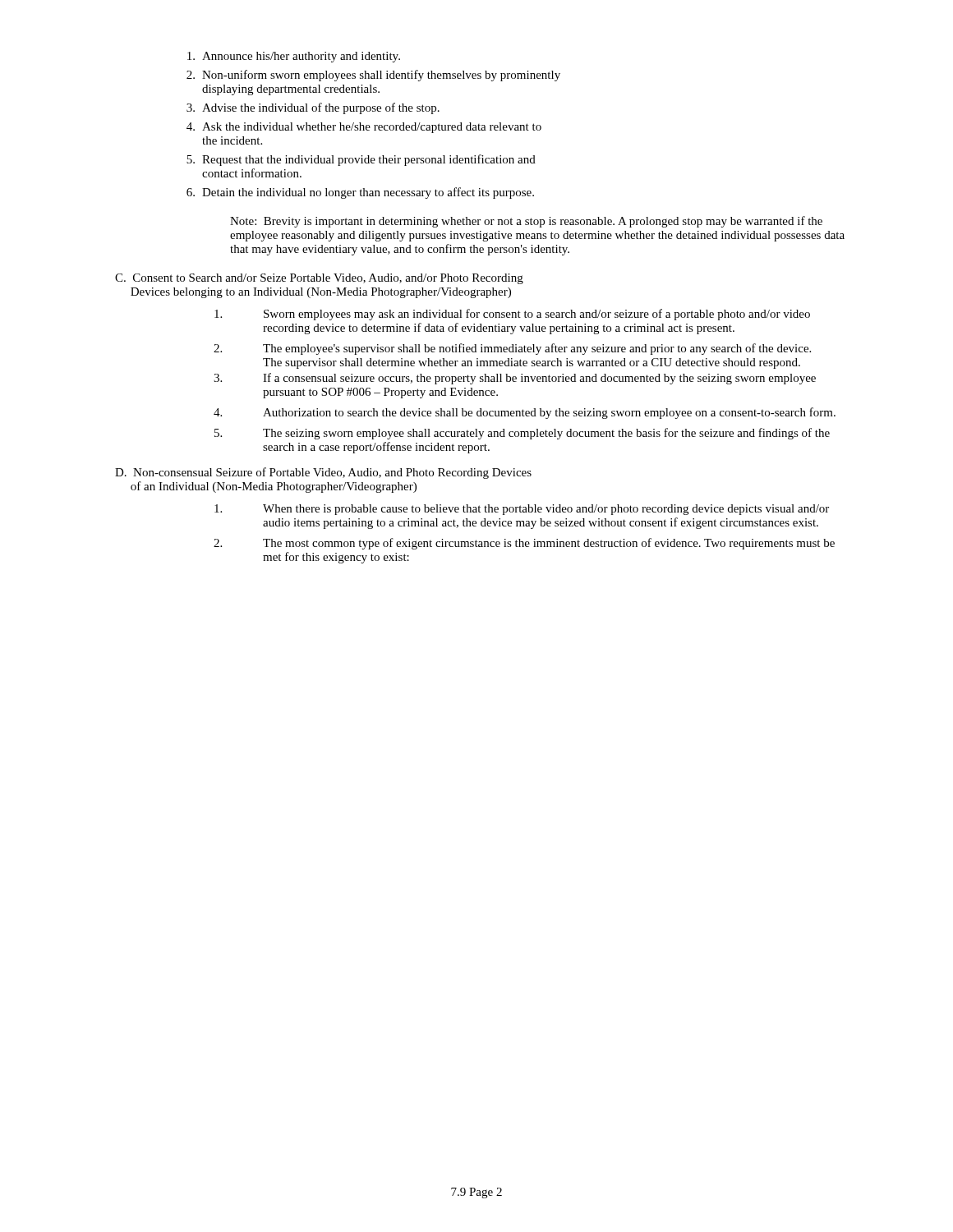Find the region starting "C. Consent to Search and/or Seize"

pyautogui.click(x=319, y=285)
